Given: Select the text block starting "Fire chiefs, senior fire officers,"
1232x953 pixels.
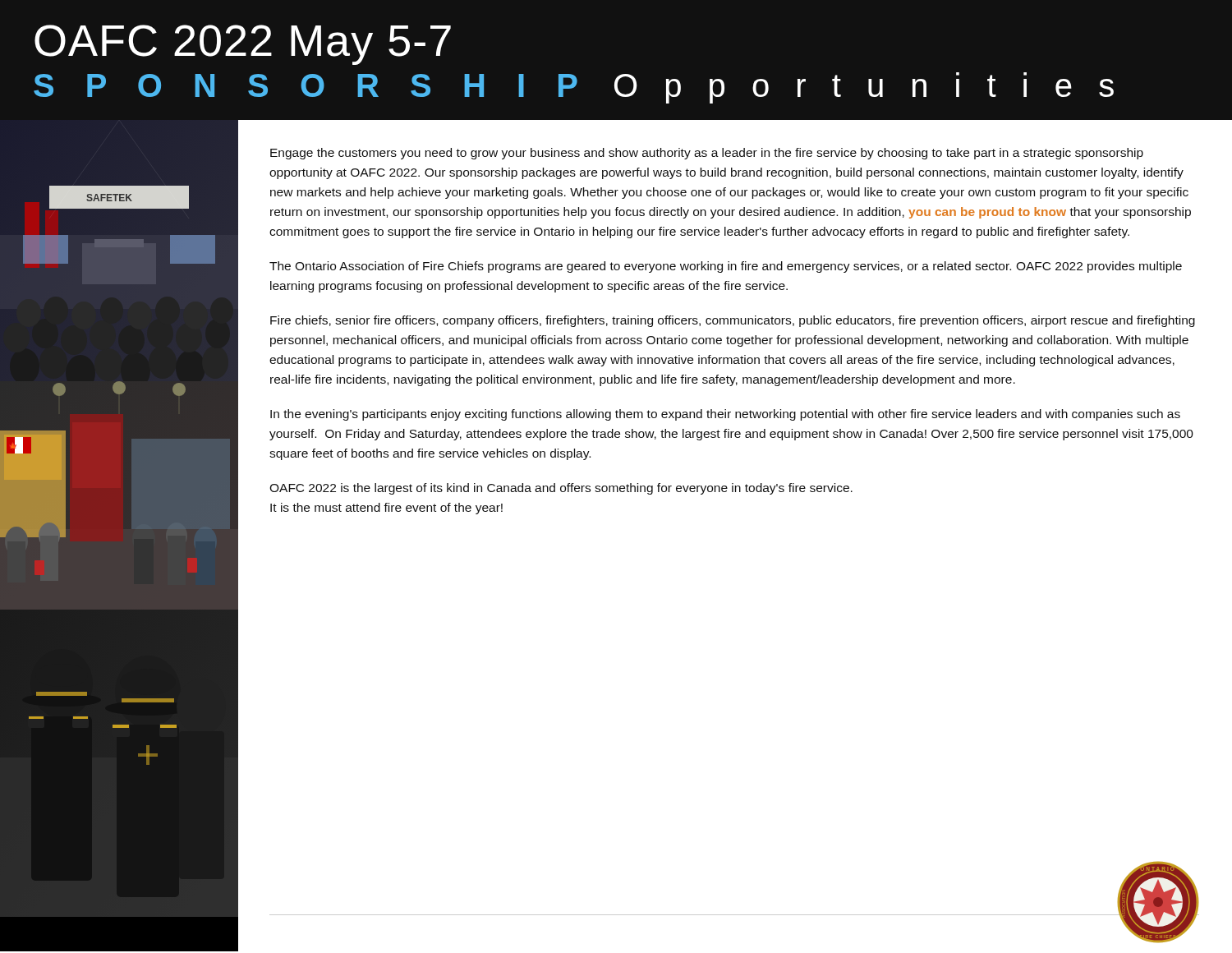Looking at the screenshot, I should click(734, 350).
